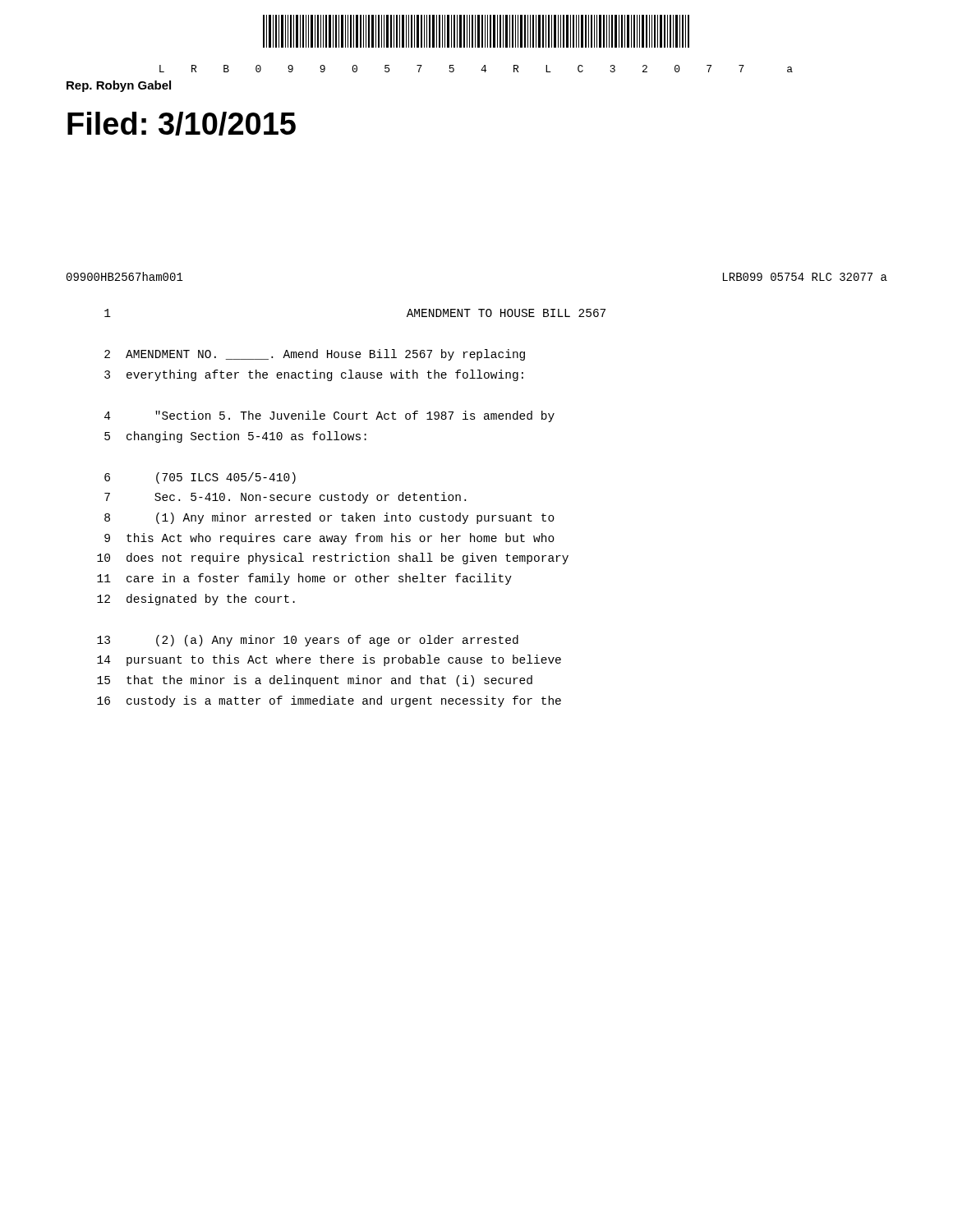
Task: Locate the block of text that opens with "9 this Act who requires care away from"
Action: [x=476, y=539]
